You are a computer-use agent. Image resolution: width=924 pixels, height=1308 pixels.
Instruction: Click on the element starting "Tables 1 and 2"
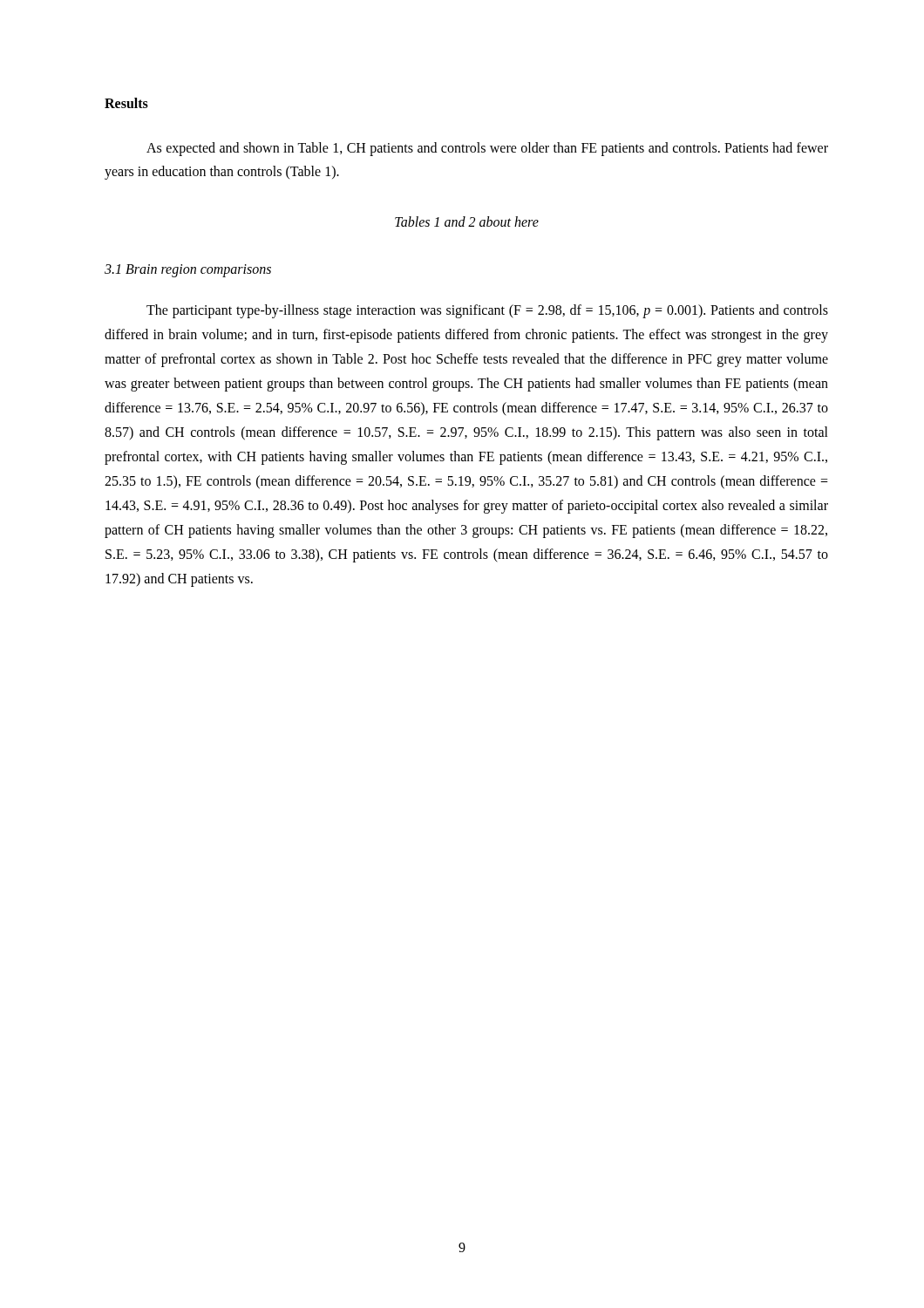(466, 222)
